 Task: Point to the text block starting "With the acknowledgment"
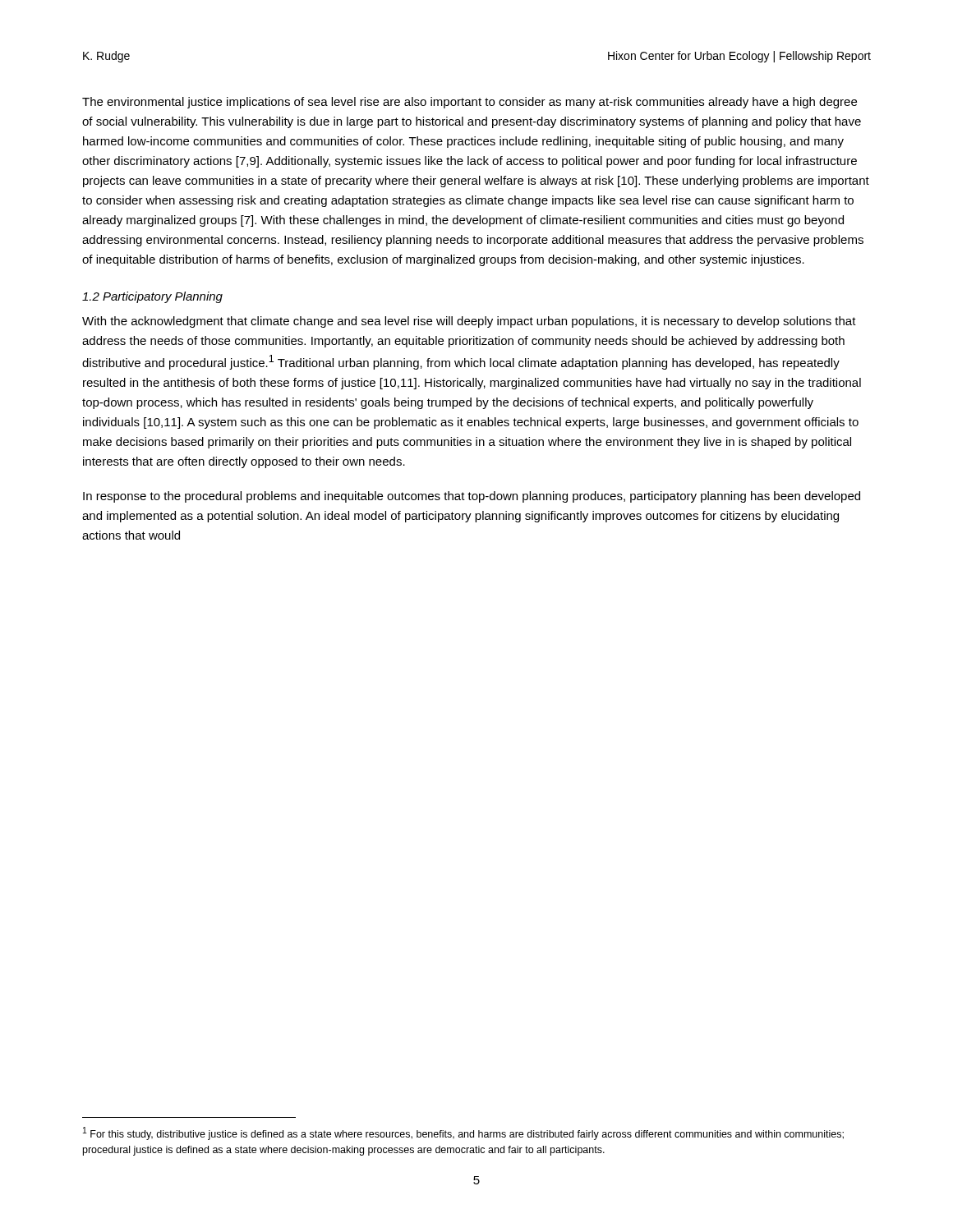click(x=472, y=391)
